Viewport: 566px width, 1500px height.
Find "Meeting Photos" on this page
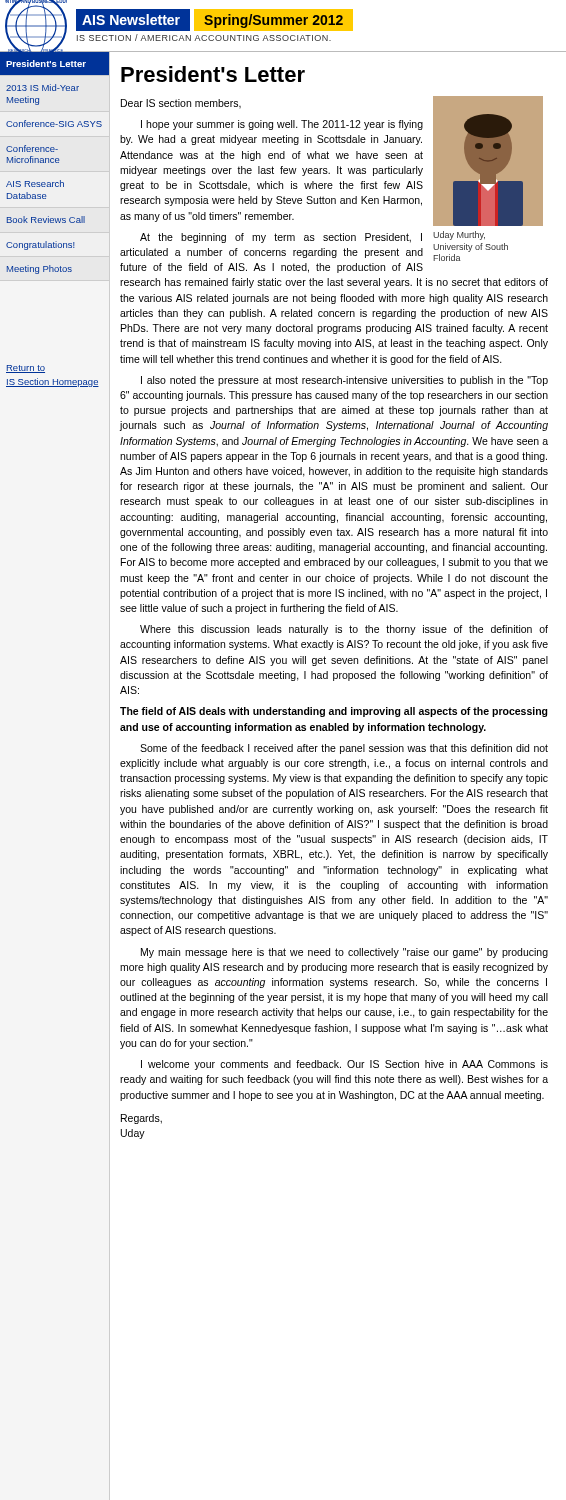(39, 268)
